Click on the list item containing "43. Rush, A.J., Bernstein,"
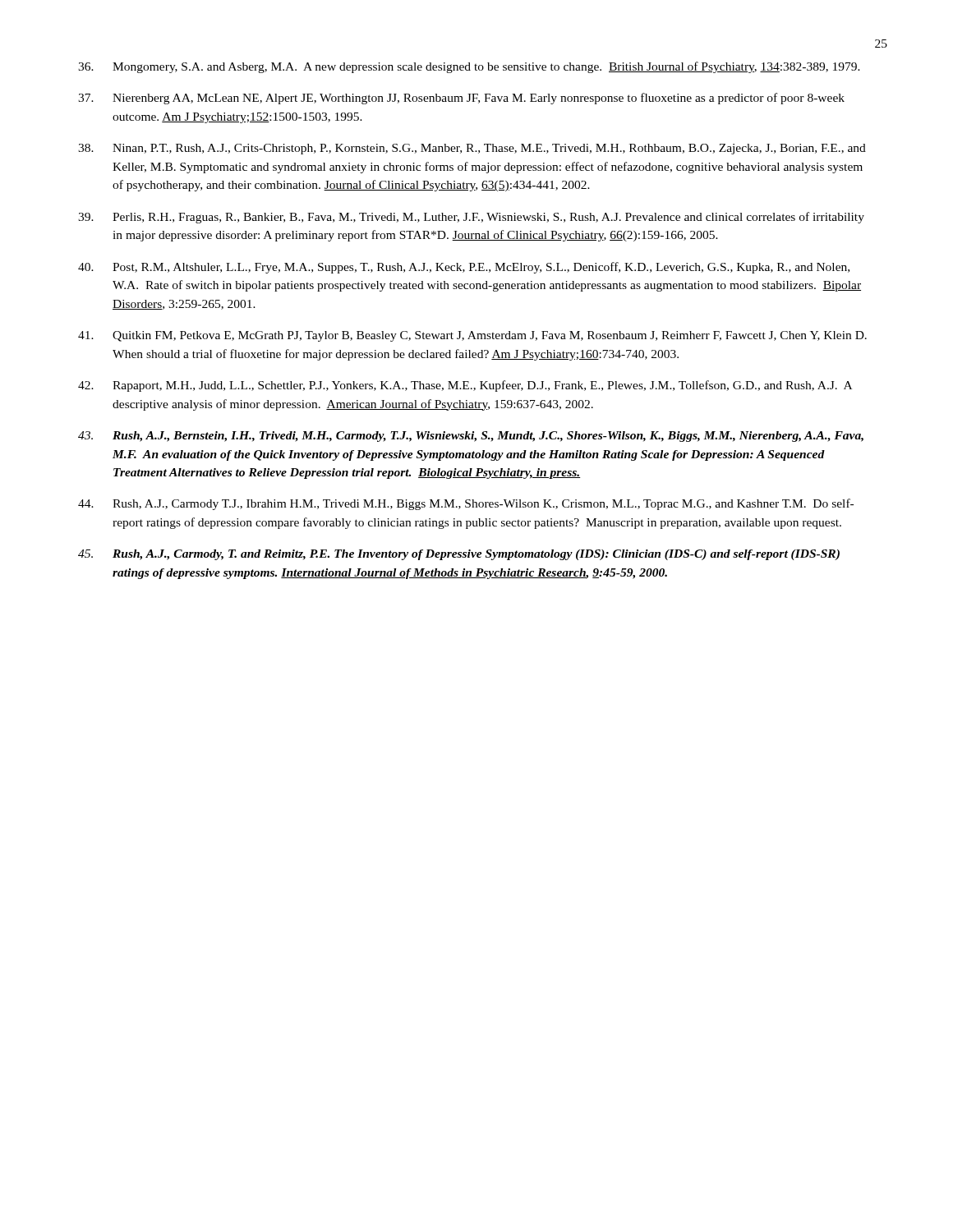The image size is (953, 1232). coord(476,454)
